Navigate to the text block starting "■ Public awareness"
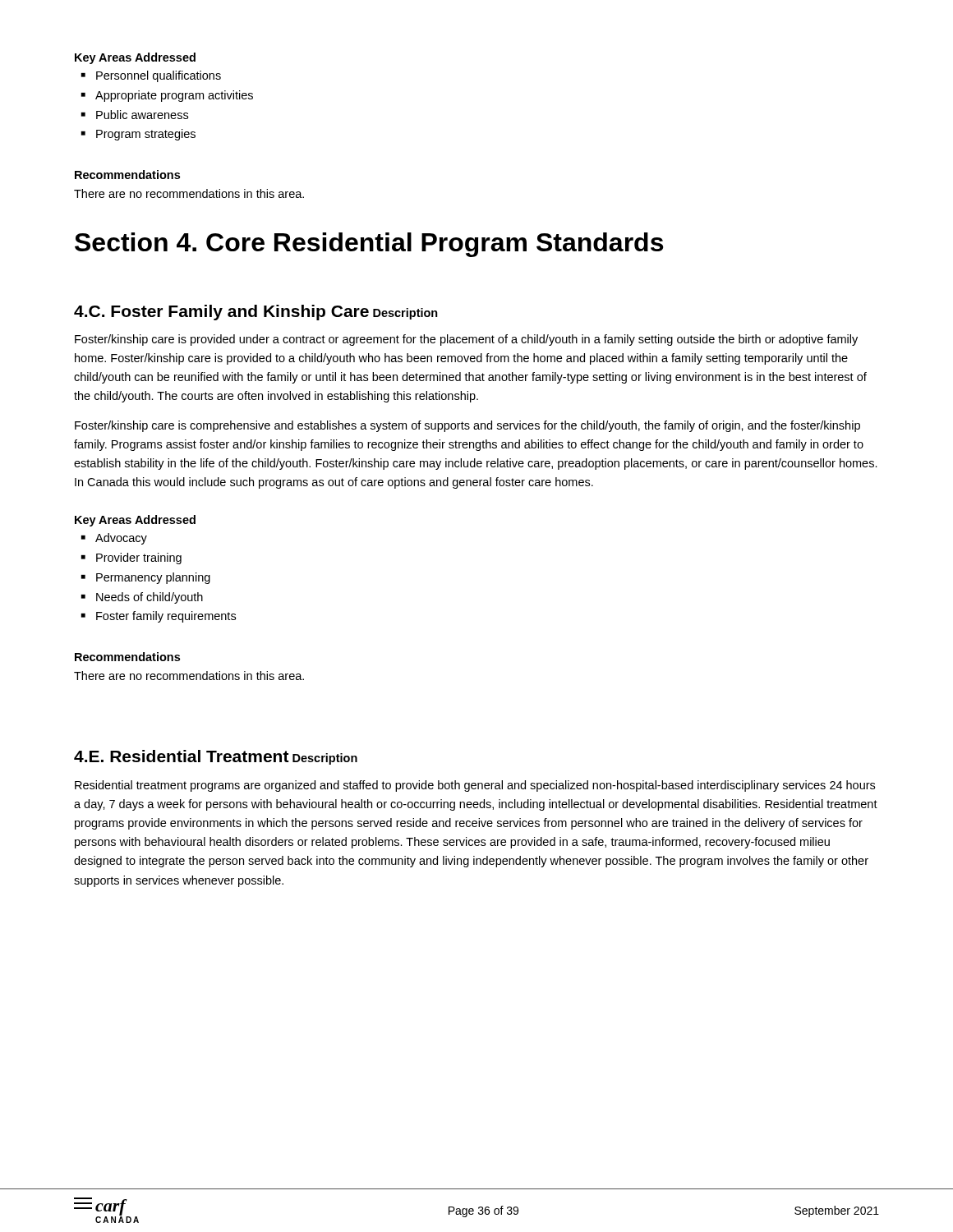 point(135,115)
